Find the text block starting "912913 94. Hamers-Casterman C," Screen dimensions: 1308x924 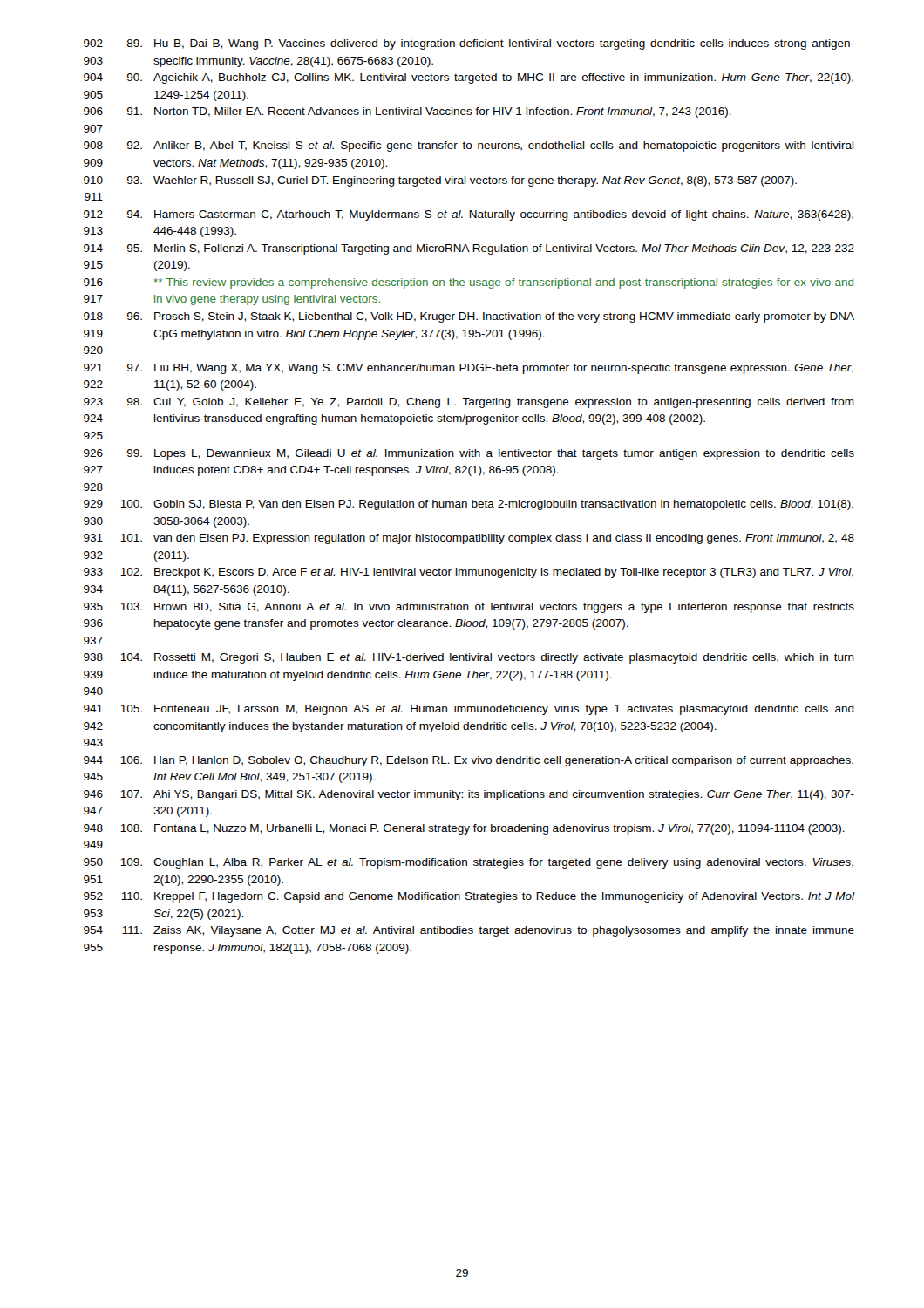point(462,223)
